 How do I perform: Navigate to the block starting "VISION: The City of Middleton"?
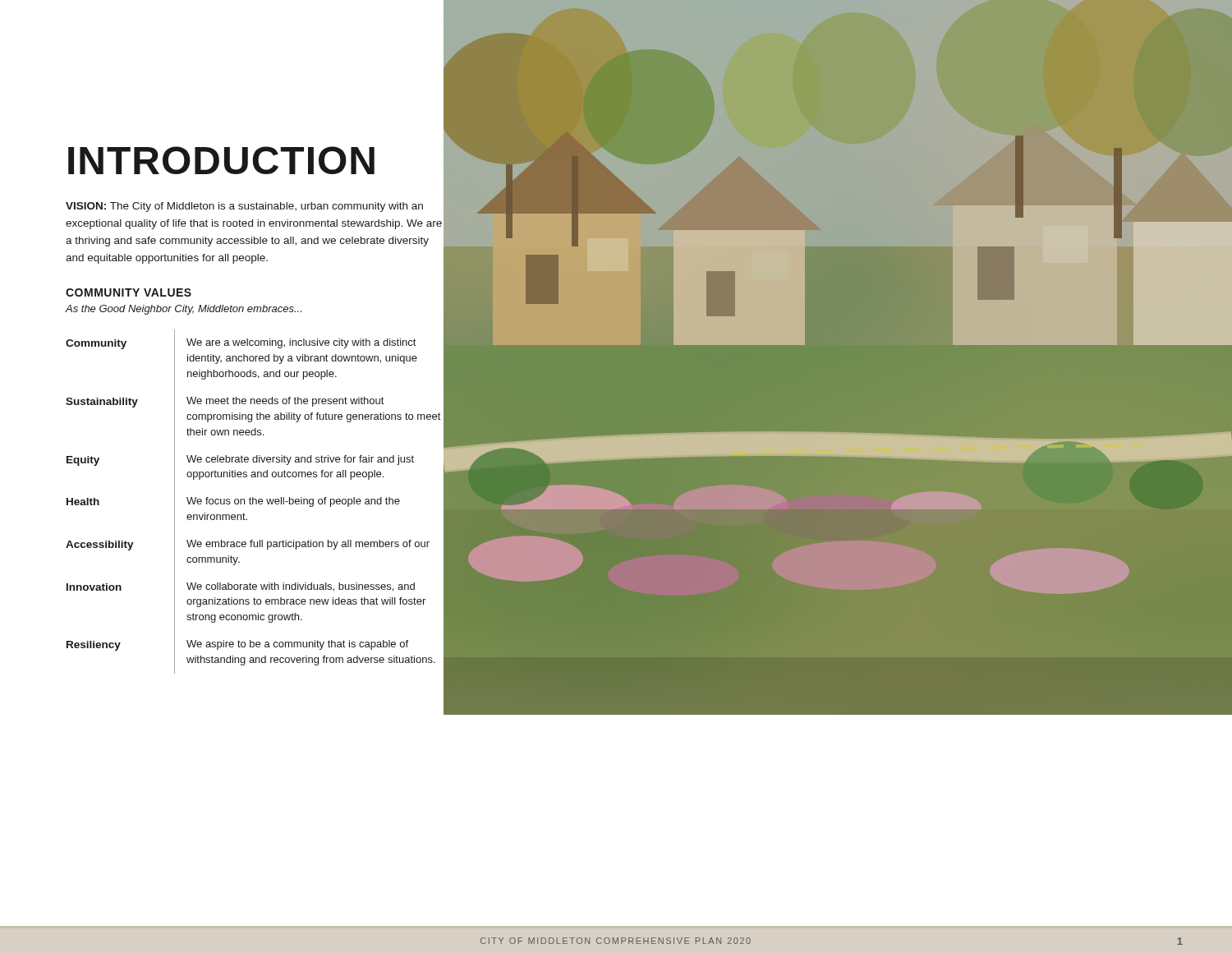point(254,231)
